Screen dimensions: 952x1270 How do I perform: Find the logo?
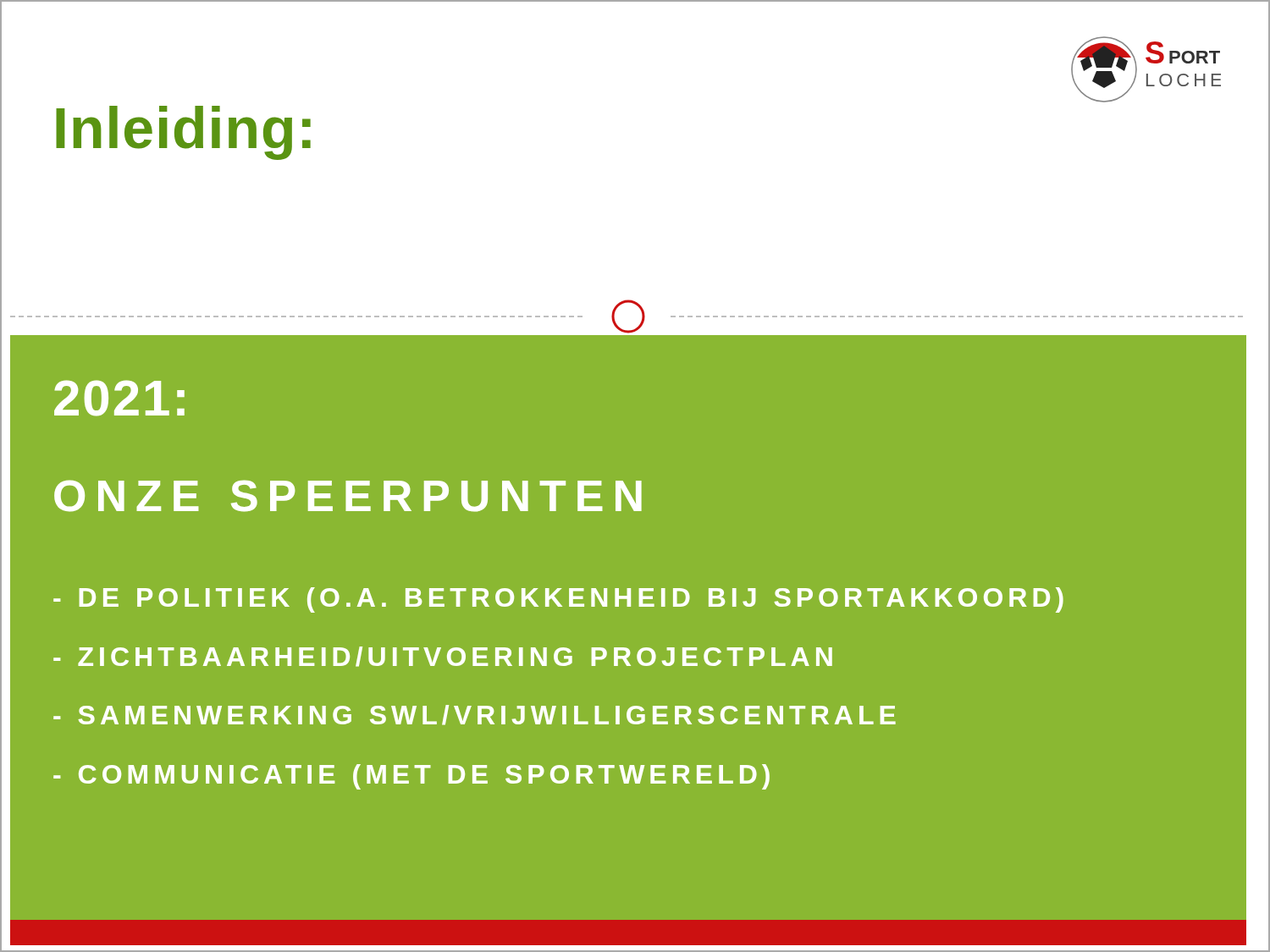point(1145,72)
